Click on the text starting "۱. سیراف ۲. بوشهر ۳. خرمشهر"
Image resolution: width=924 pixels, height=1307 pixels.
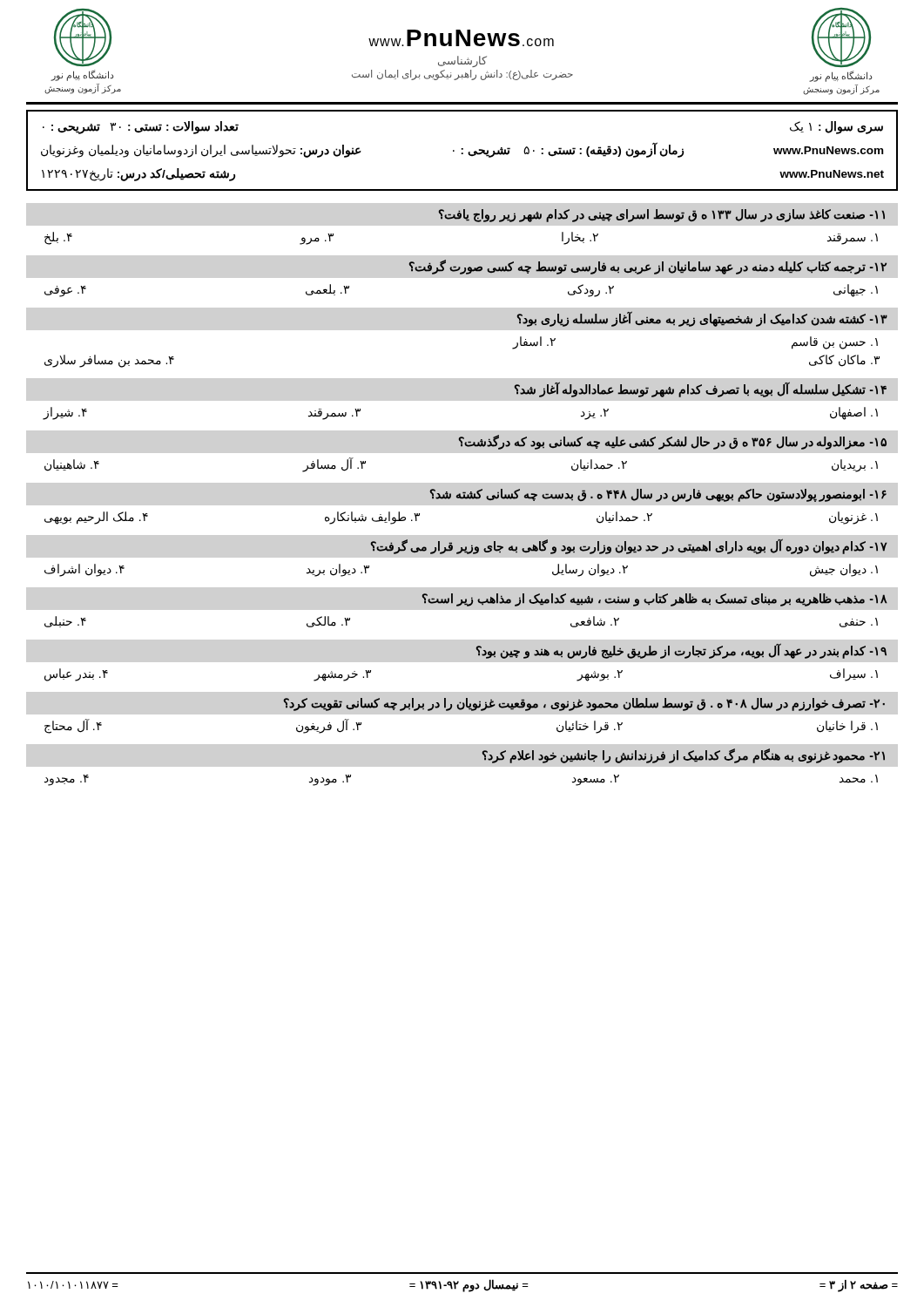tap(854, 675)
